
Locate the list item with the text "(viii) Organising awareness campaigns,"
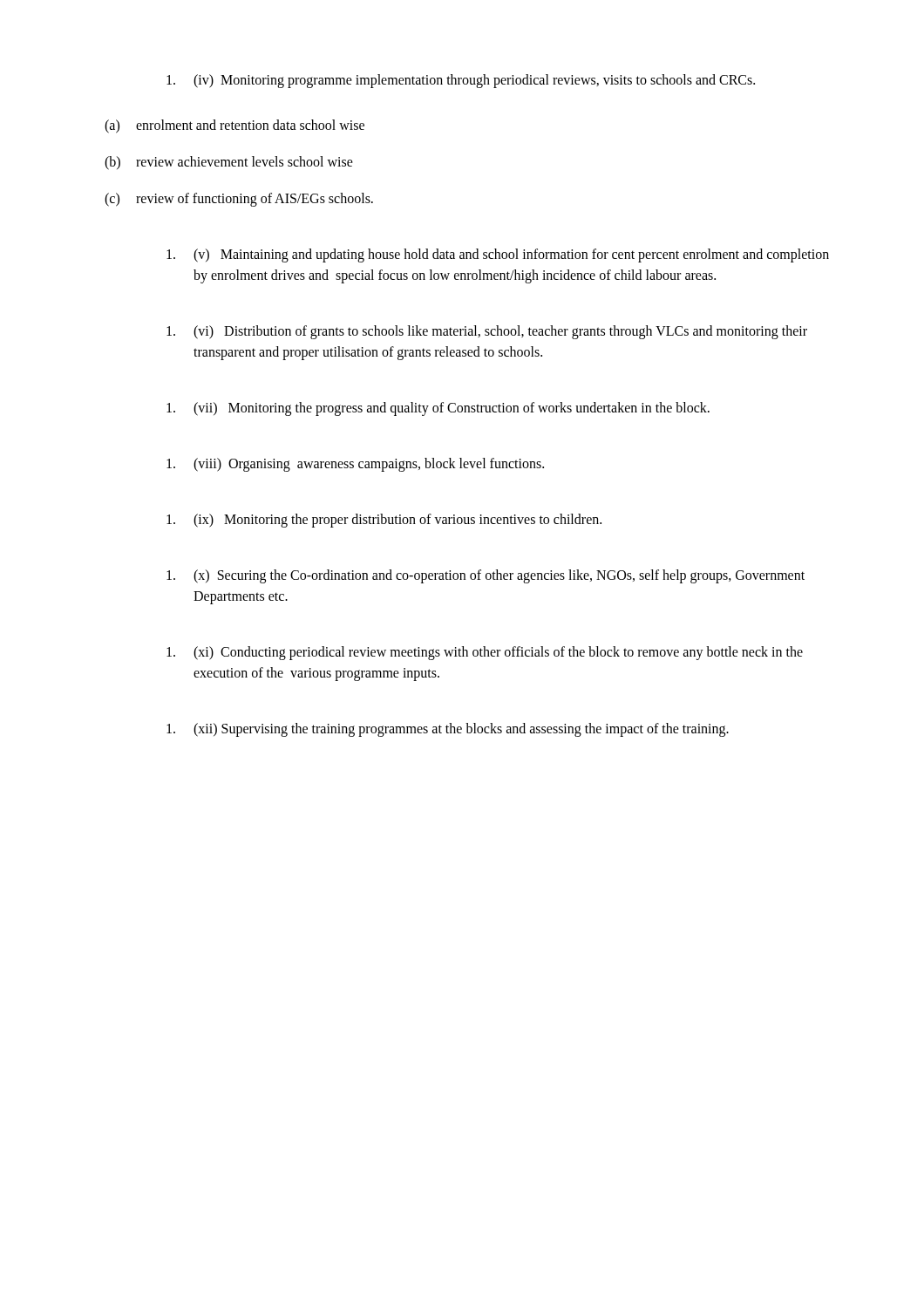point(506,464)
